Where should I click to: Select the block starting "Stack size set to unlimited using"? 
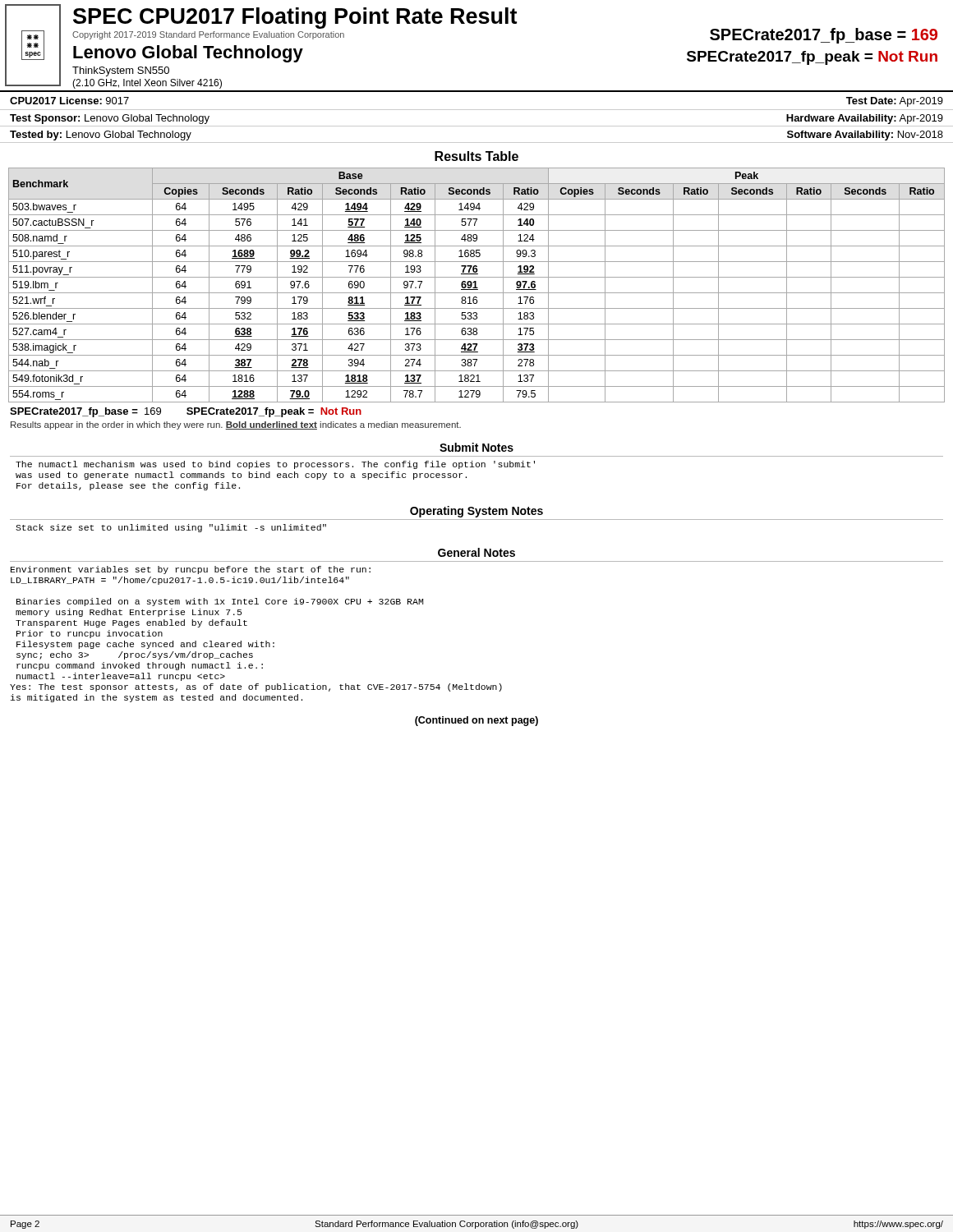476,528
